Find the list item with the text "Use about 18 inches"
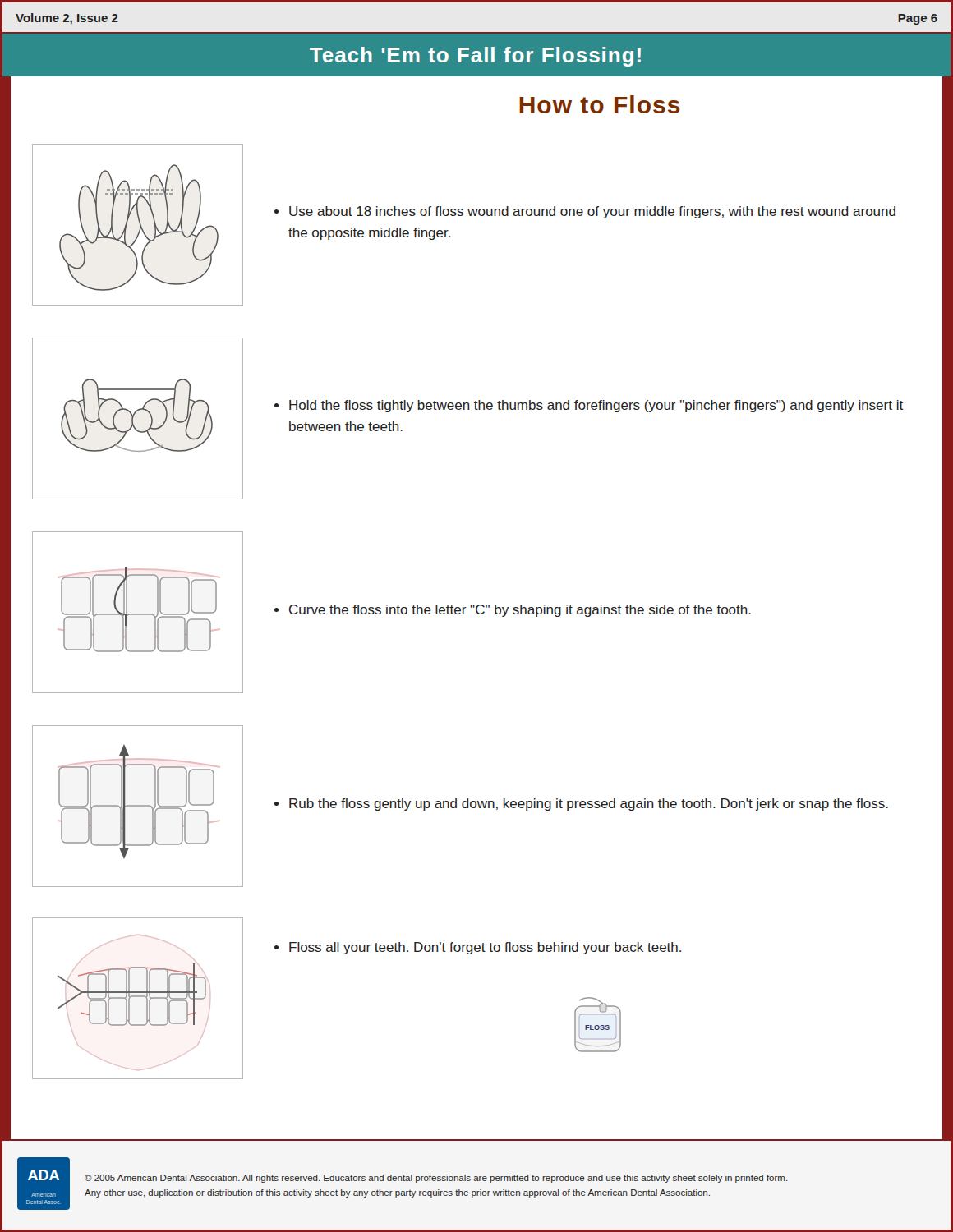 click(x=596, y=223)
